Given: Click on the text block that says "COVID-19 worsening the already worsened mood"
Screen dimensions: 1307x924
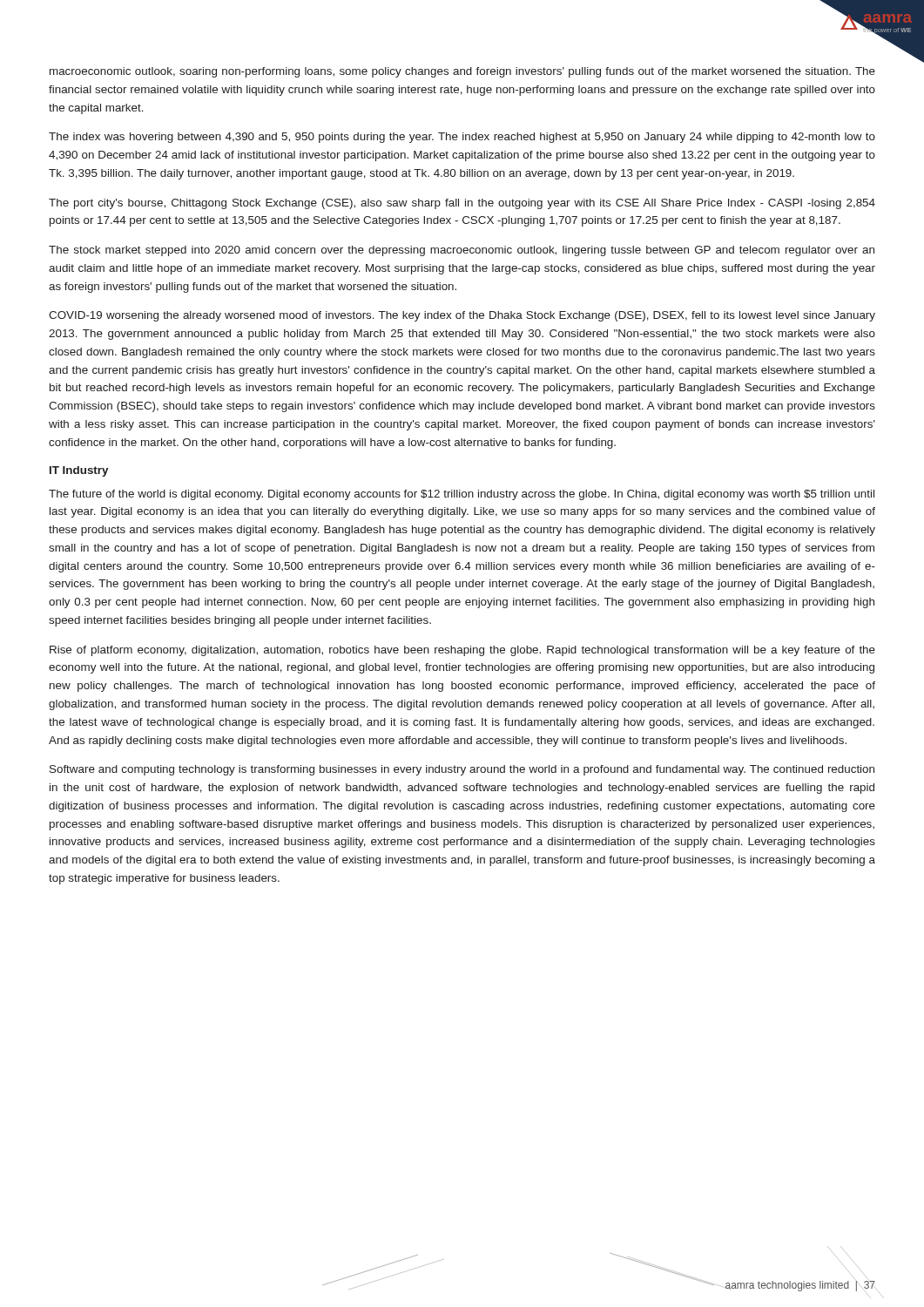Looking at the screenshot, I should [462, 379].
